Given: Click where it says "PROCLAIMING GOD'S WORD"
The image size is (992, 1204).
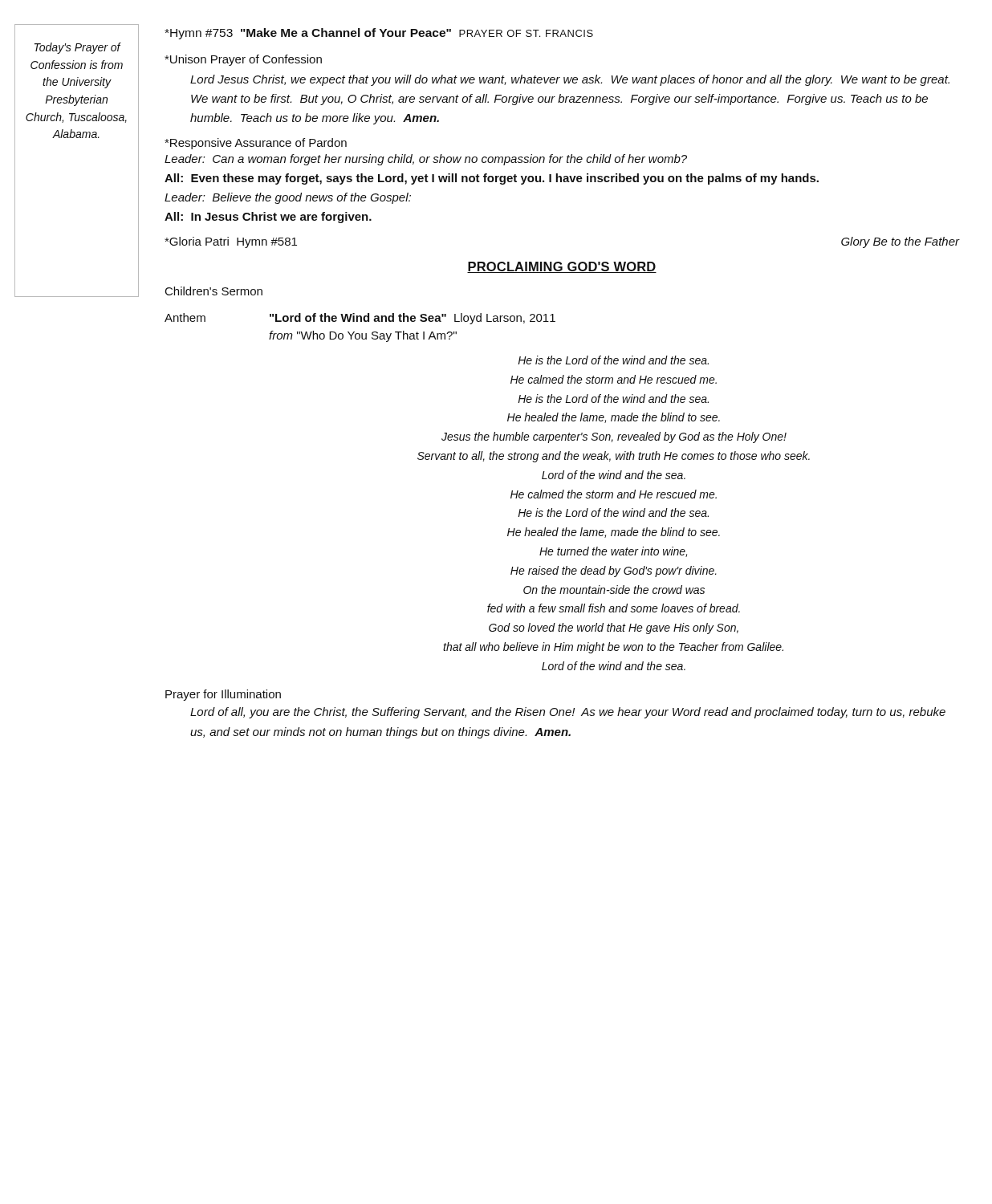Looking at the screenshot, I should point(562,266).
